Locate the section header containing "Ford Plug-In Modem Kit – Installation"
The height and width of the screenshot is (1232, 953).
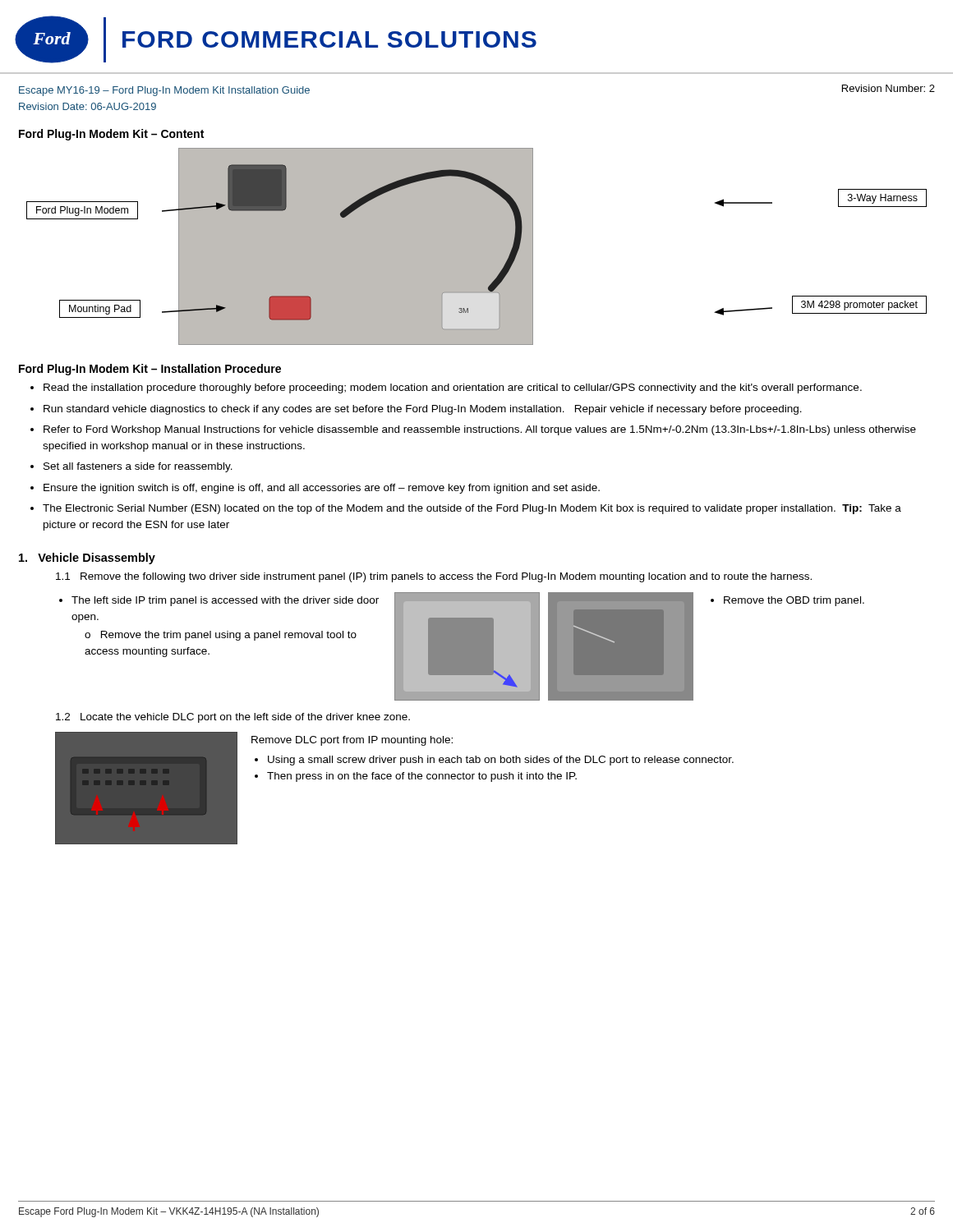(x=150, y=369)
